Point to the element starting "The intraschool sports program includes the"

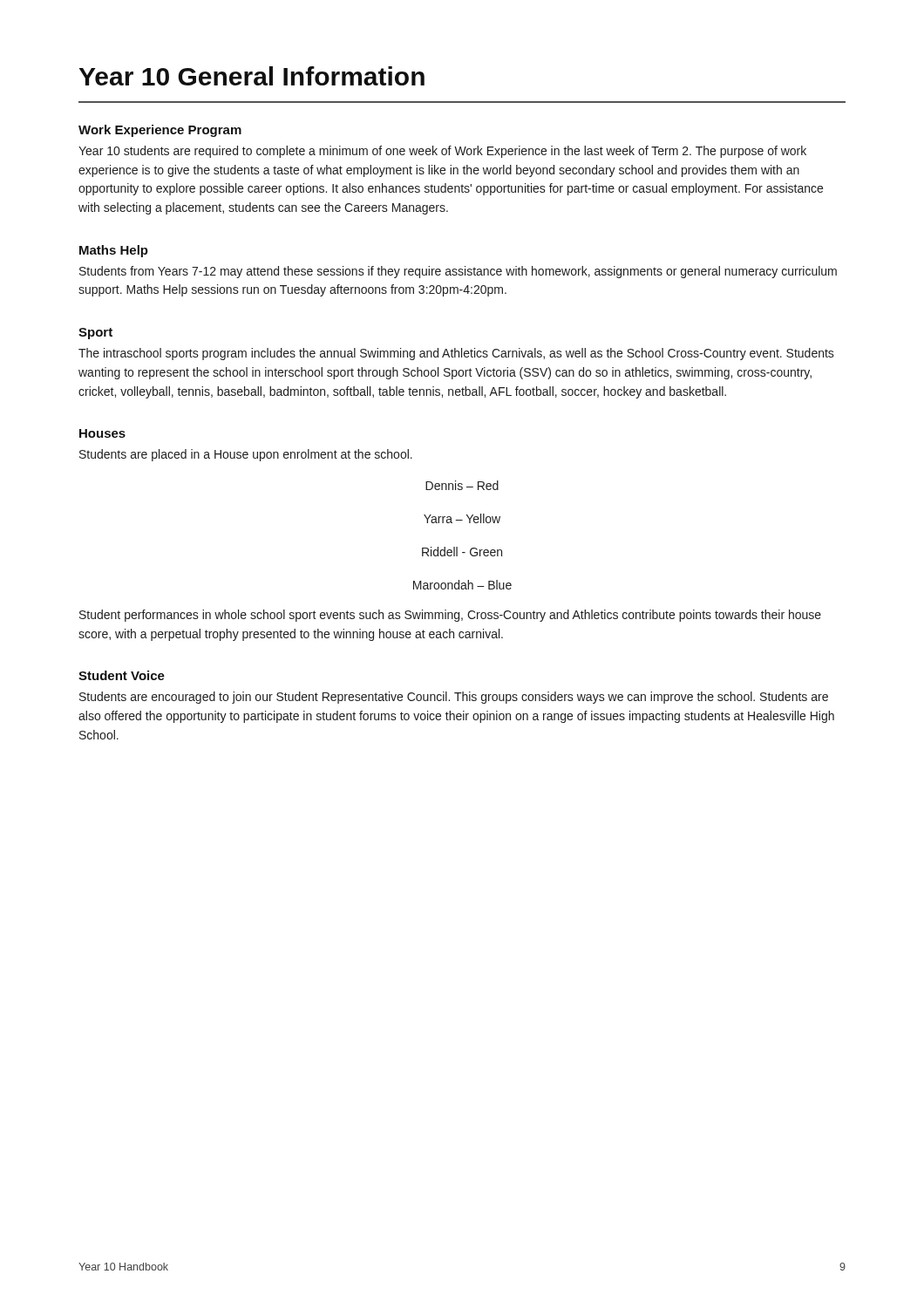(x=462, y=373)
